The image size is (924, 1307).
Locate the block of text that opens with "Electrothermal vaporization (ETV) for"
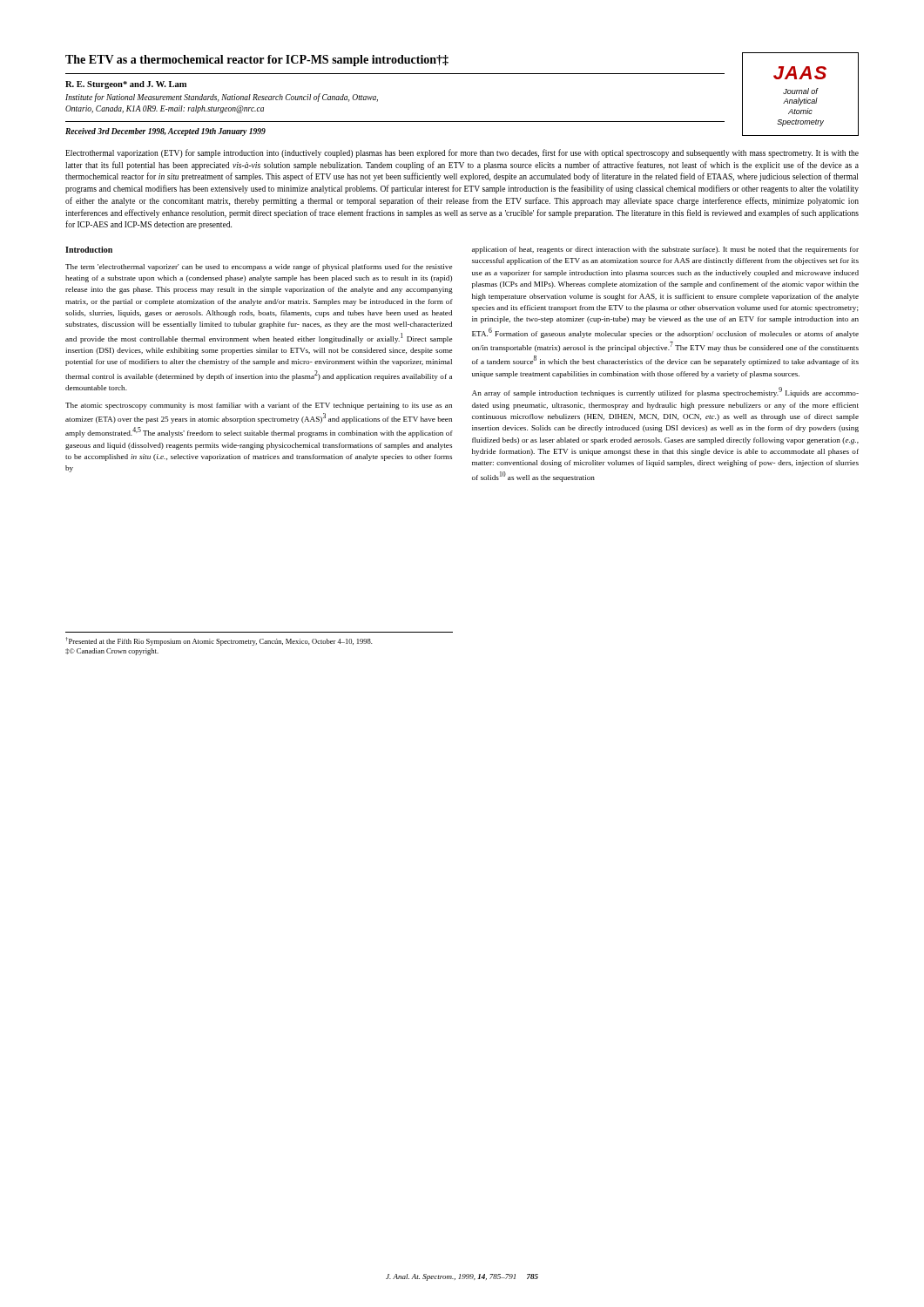click(x=462, y=189)
